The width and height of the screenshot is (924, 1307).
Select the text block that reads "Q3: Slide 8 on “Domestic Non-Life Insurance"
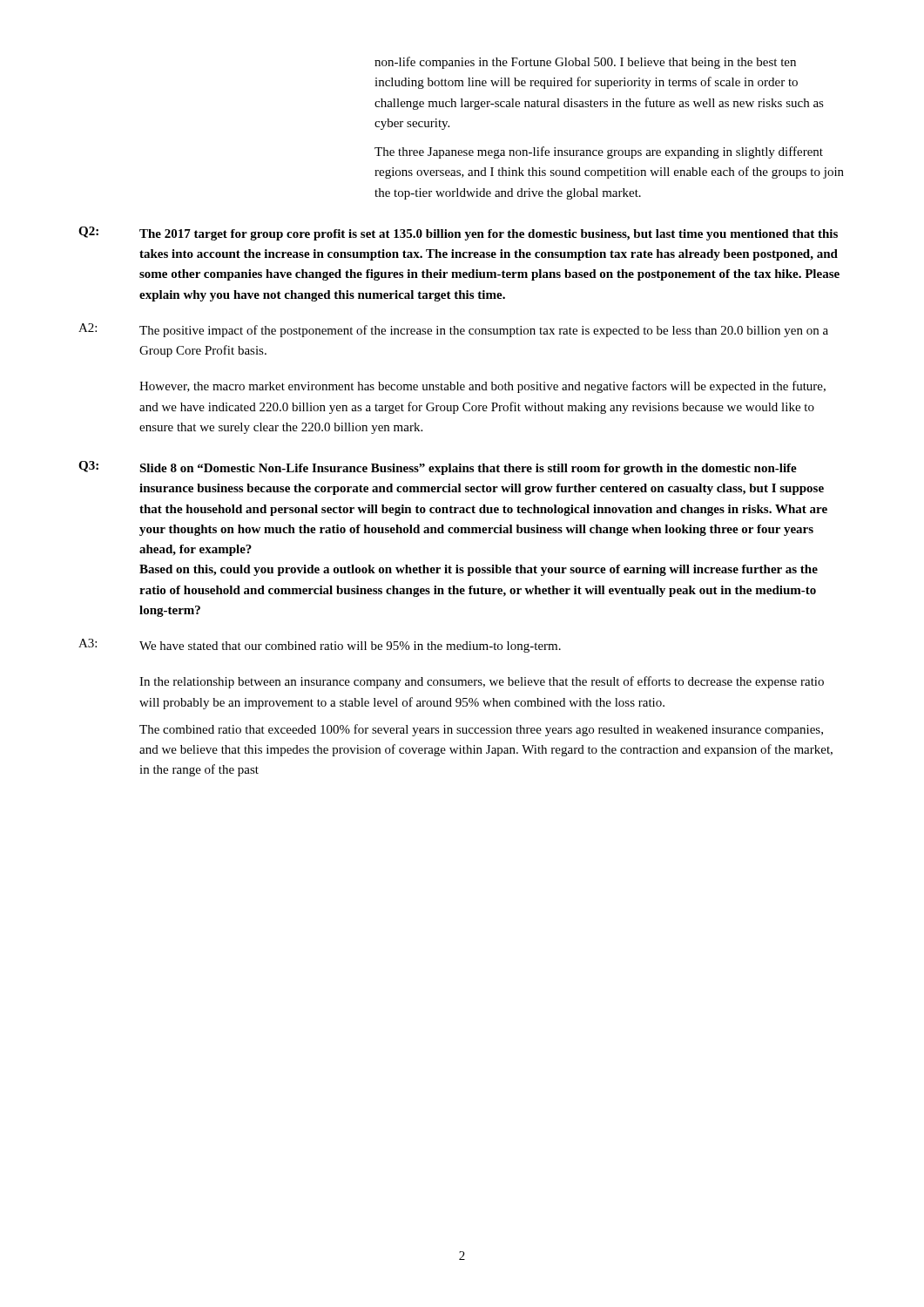[x=462, y=539]
